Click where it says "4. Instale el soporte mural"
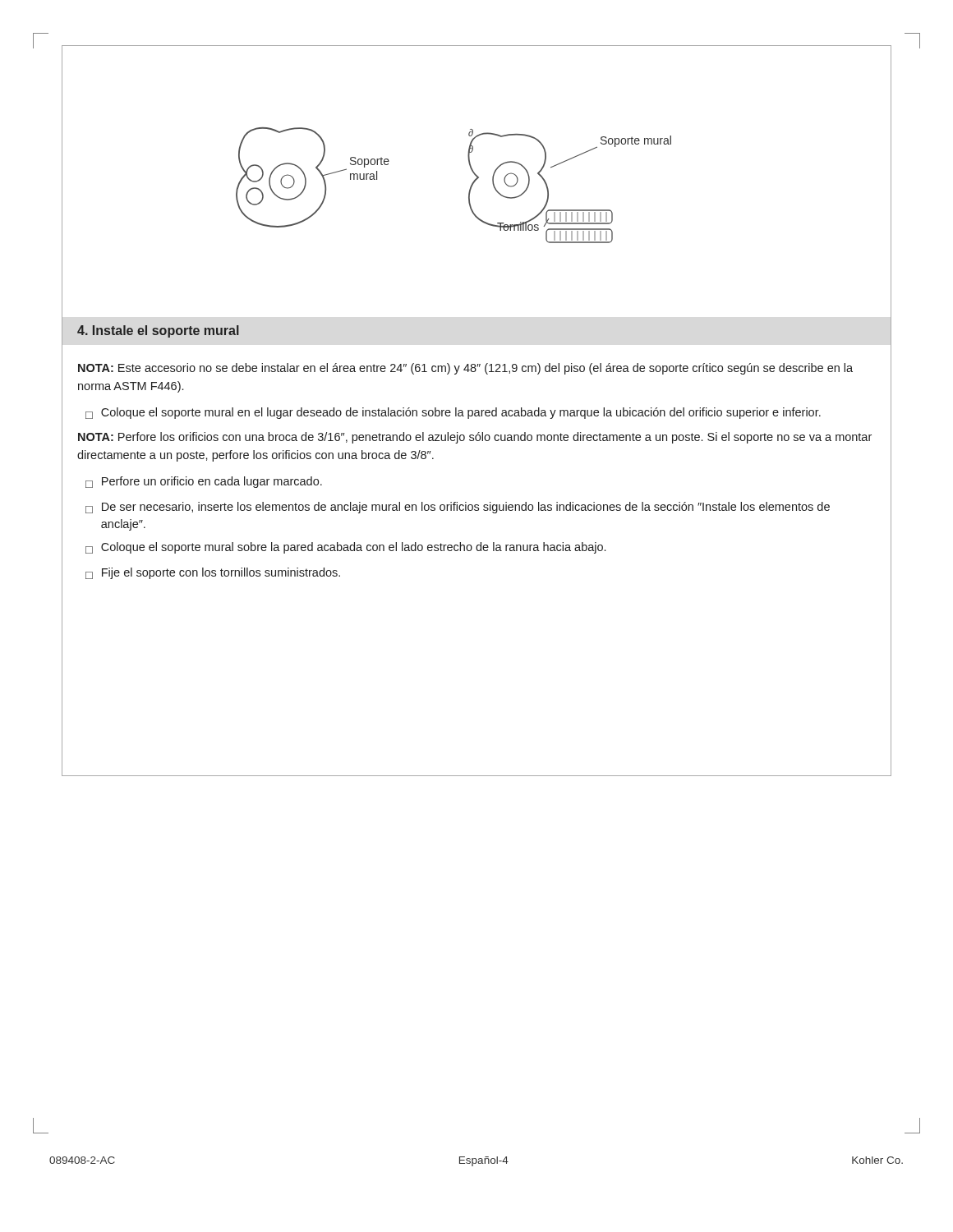 (x=158, y=331)
